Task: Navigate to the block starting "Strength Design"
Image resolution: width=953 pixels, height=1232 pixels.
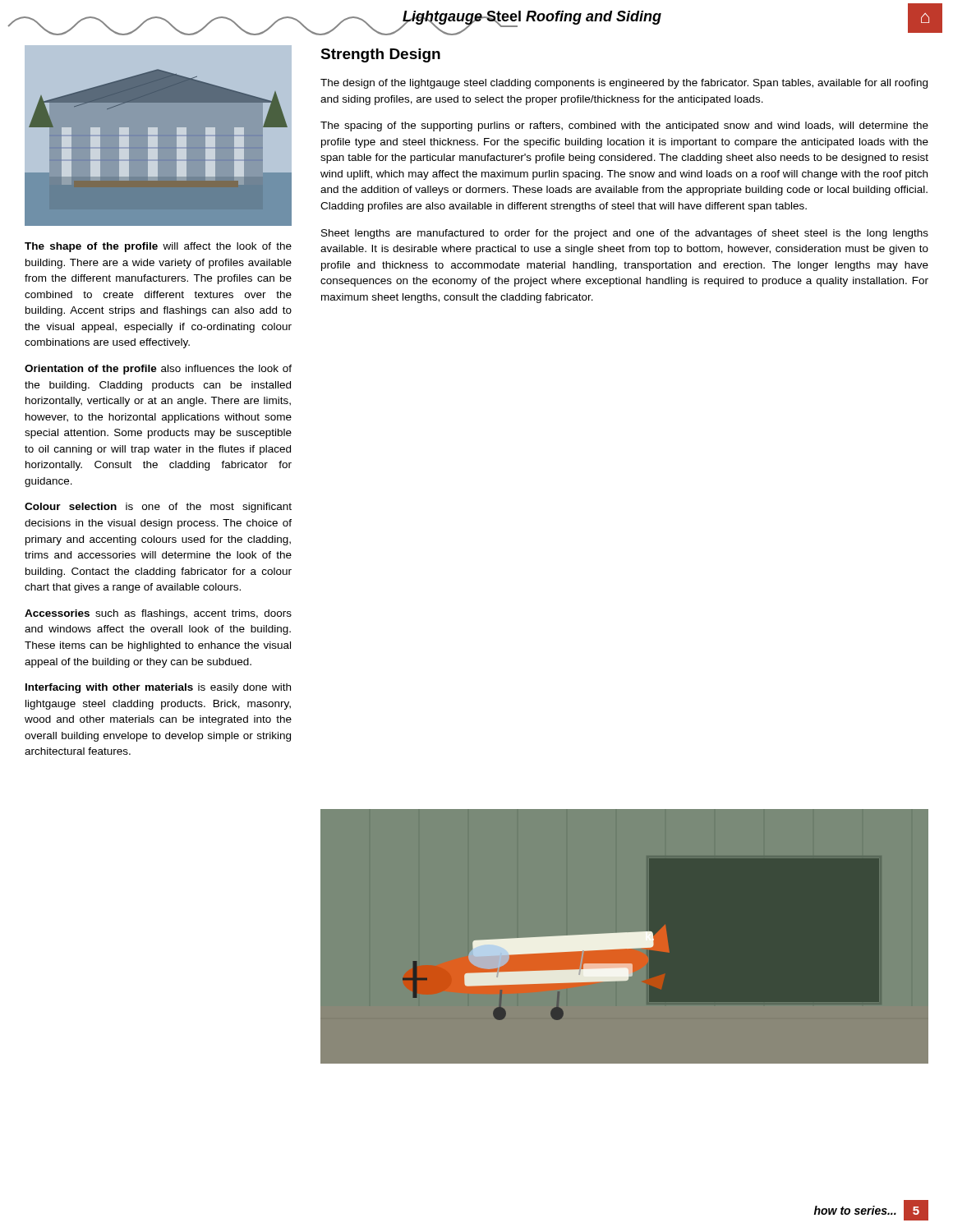Action: tap(381, 54)
